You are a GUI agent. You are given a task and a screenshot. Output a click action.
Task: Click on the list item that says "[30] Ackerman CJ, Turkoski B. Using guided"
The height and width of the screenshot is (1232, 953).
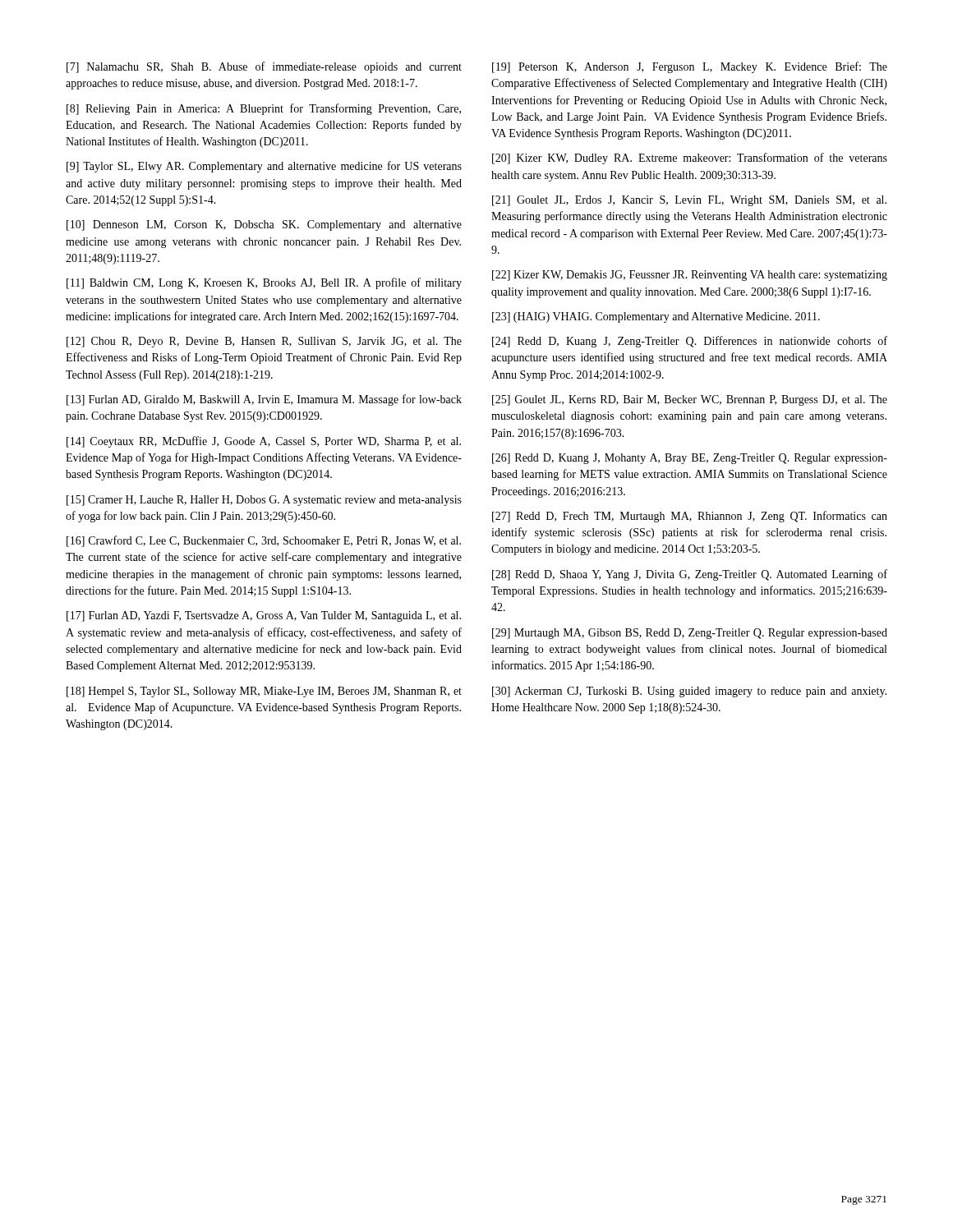point(689,699)
